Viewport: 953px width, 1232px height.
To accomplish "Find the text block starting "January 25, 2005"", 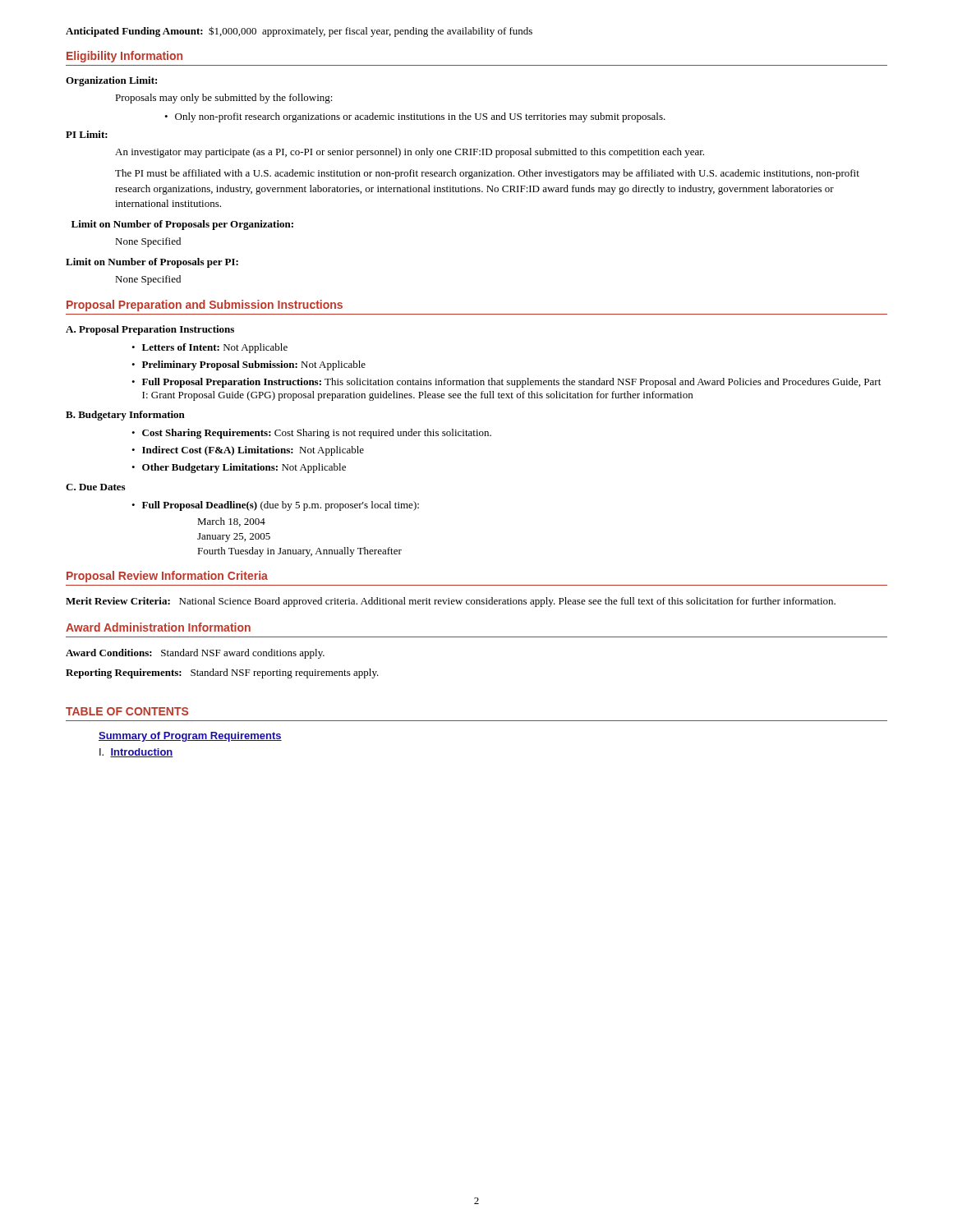I will tap(234, 536).
